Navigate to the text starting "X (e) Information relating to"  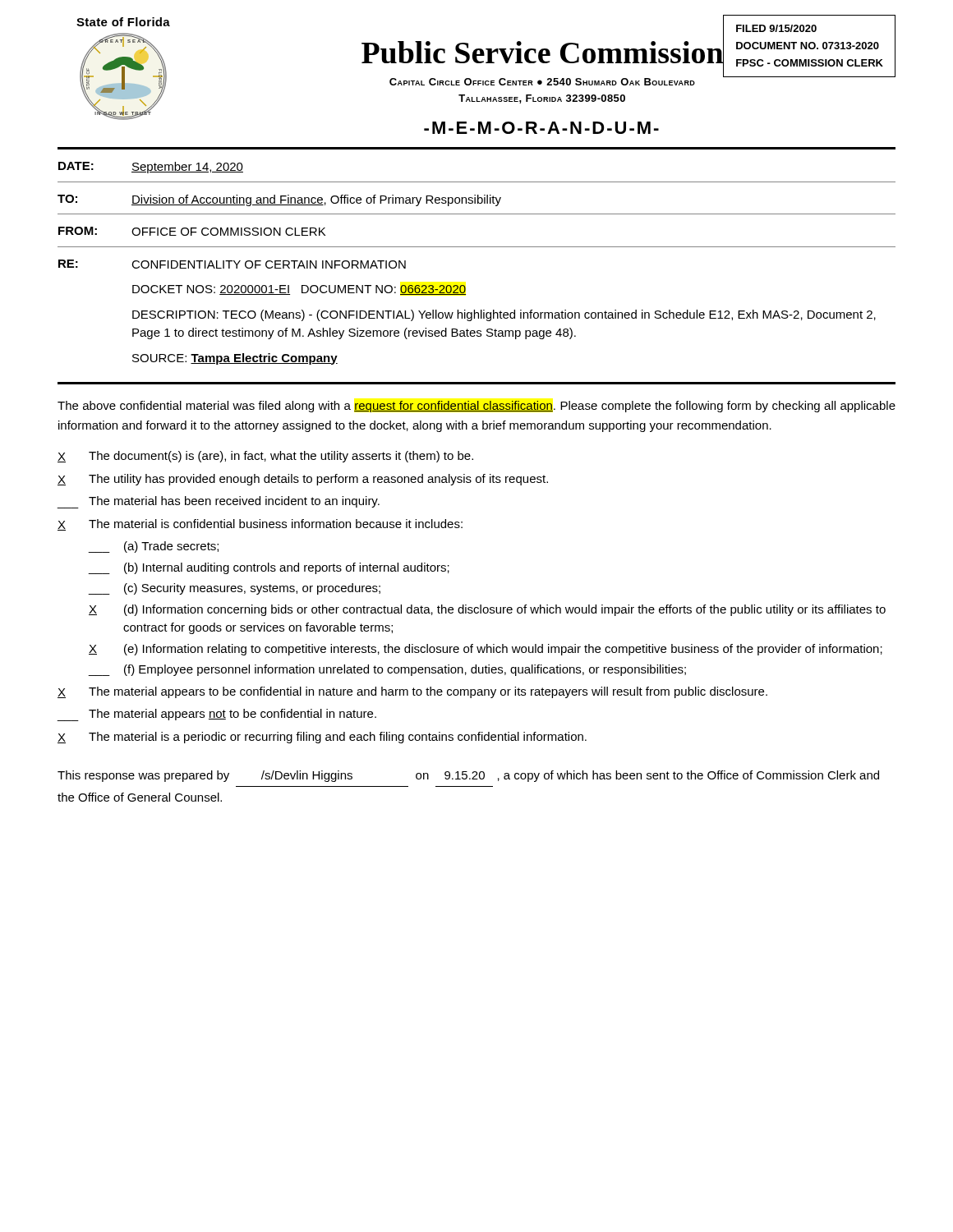coord(492,649)
